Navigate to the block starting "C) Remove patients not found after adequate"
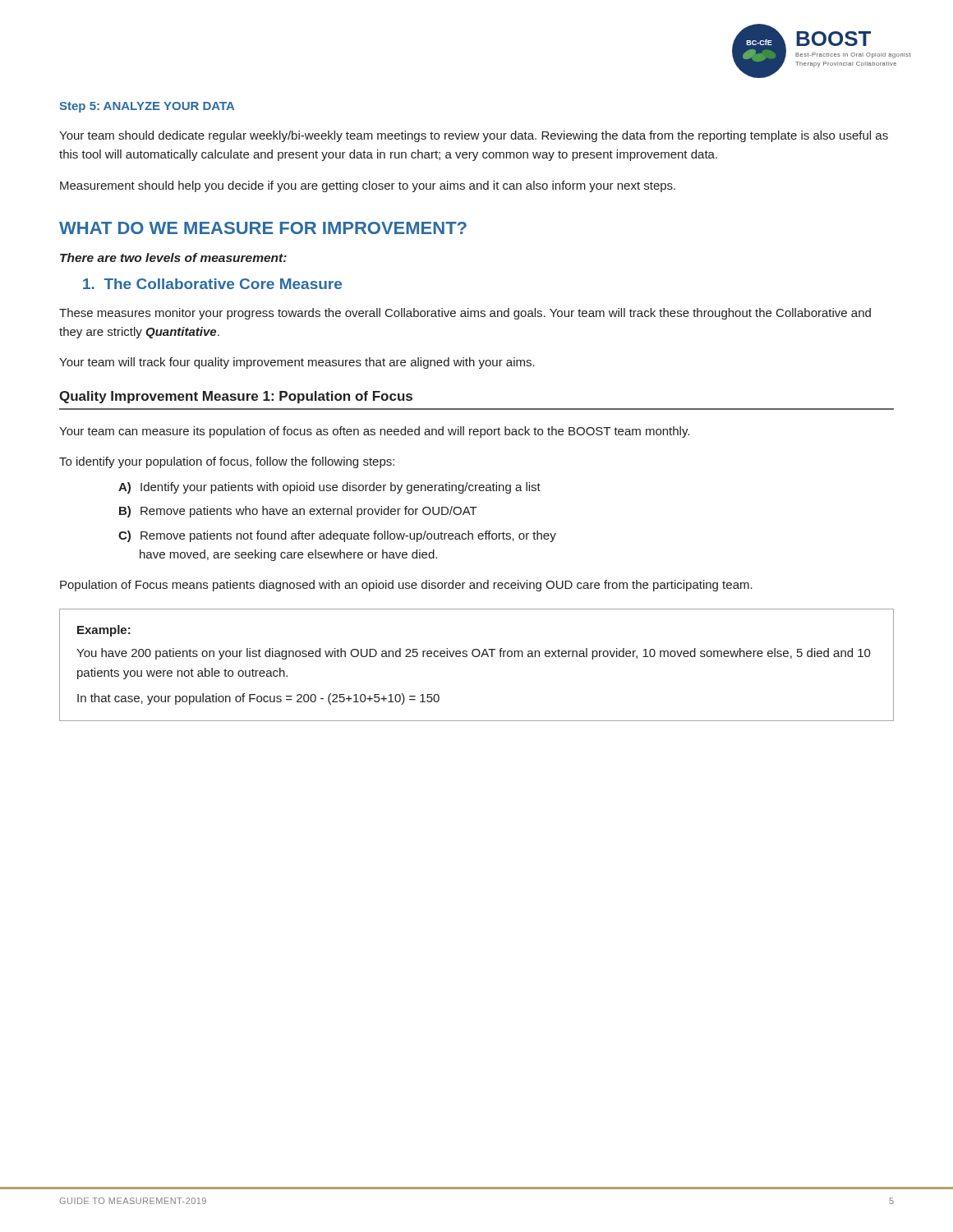 click(337, 544)
